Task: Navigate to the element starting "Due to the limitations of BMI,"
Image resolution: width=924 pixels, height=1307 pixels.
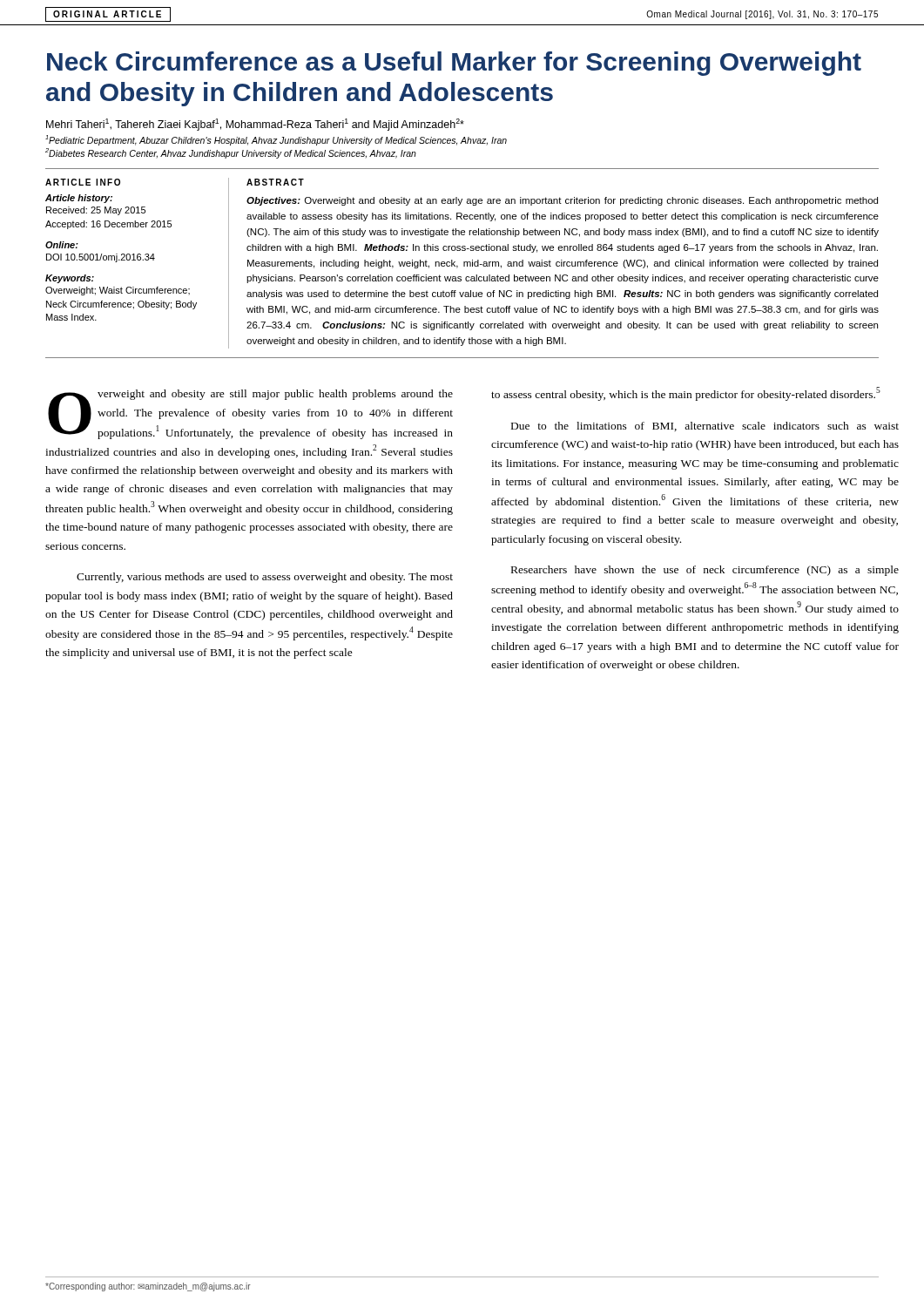Action: pyautogui.click(x=695, y=482)
